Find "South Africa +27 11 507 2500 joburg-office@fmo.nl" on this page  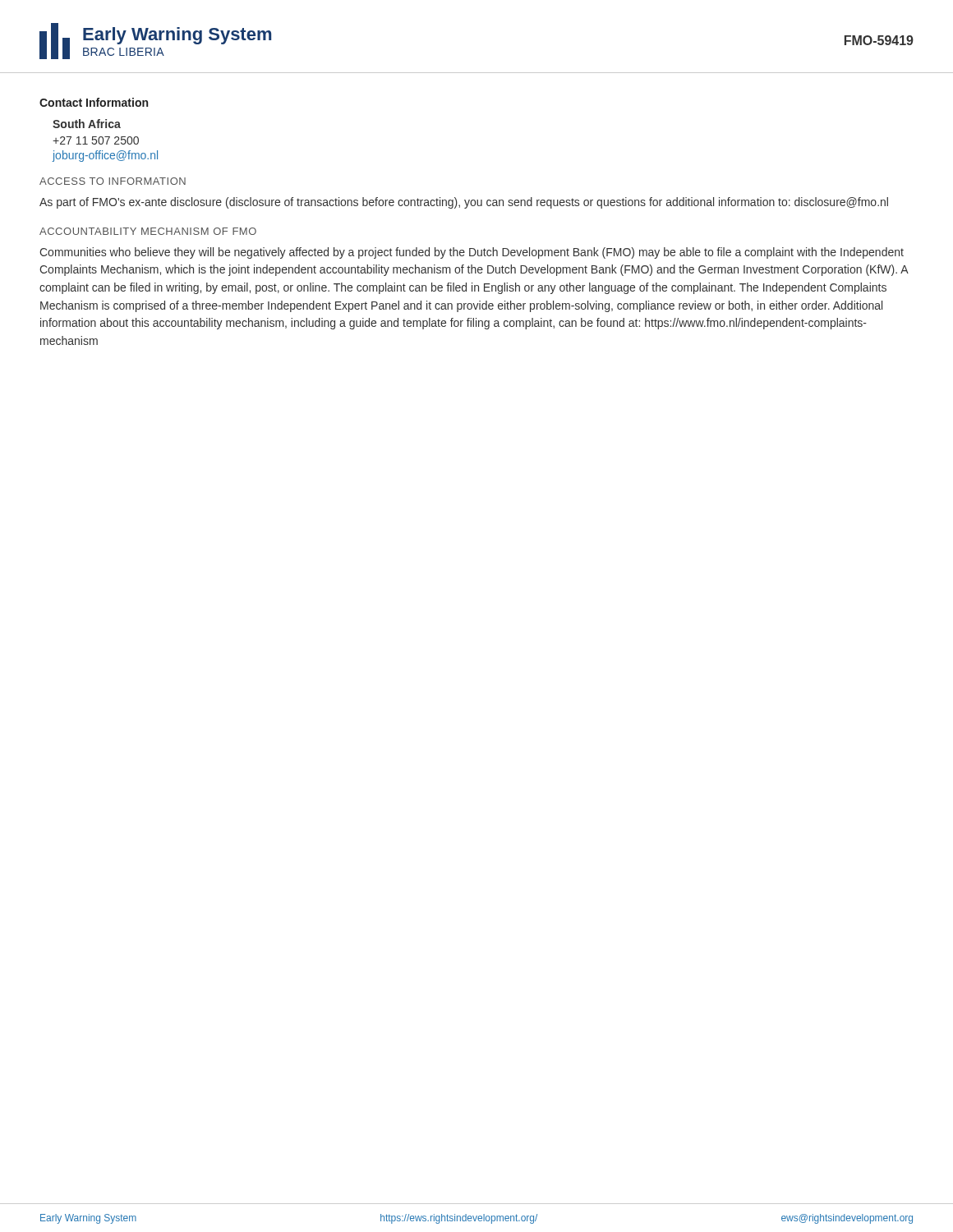pos(87,124)
